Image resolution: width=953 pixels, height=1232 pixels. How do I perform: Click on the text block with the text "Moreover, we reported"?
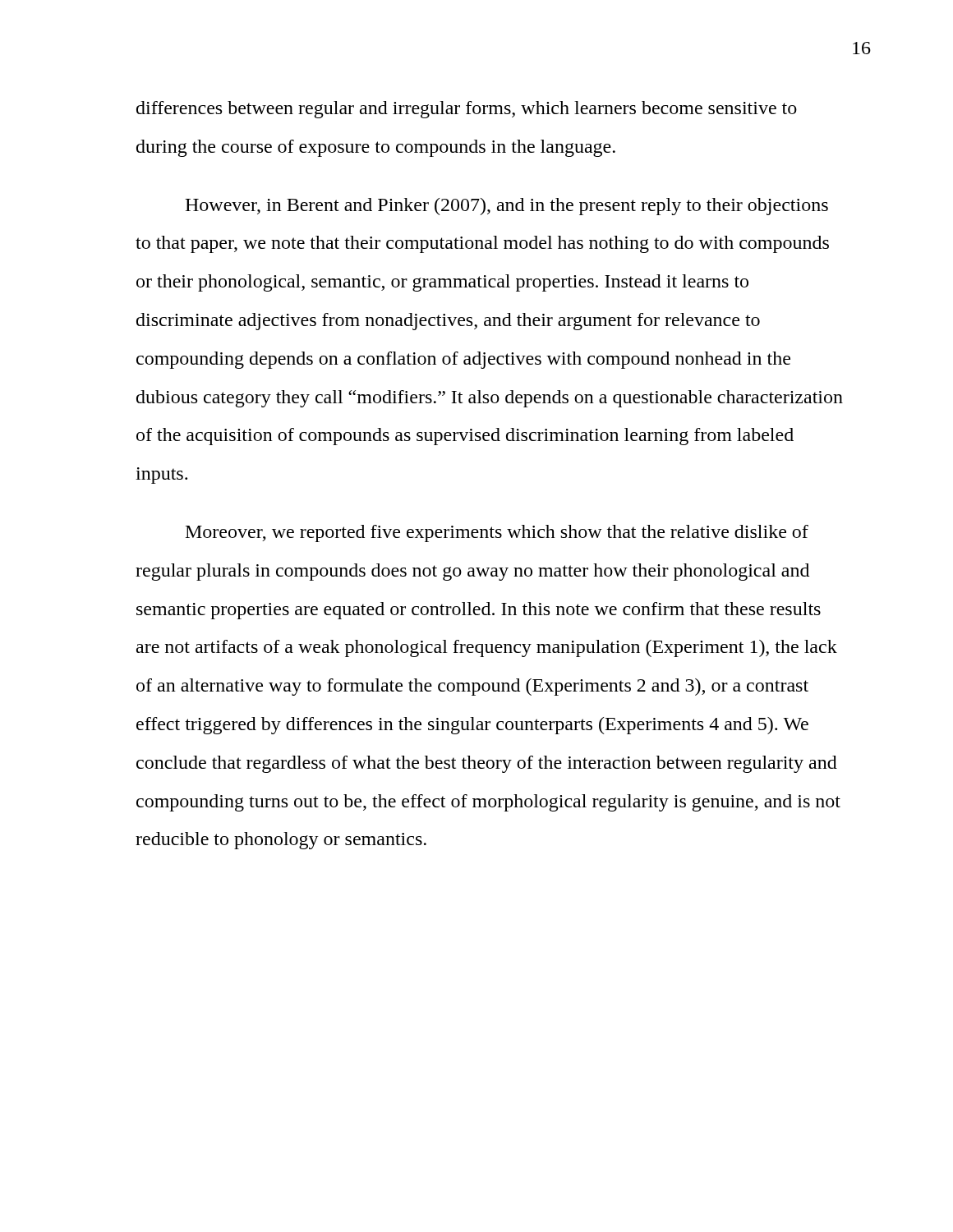[491, 685]
